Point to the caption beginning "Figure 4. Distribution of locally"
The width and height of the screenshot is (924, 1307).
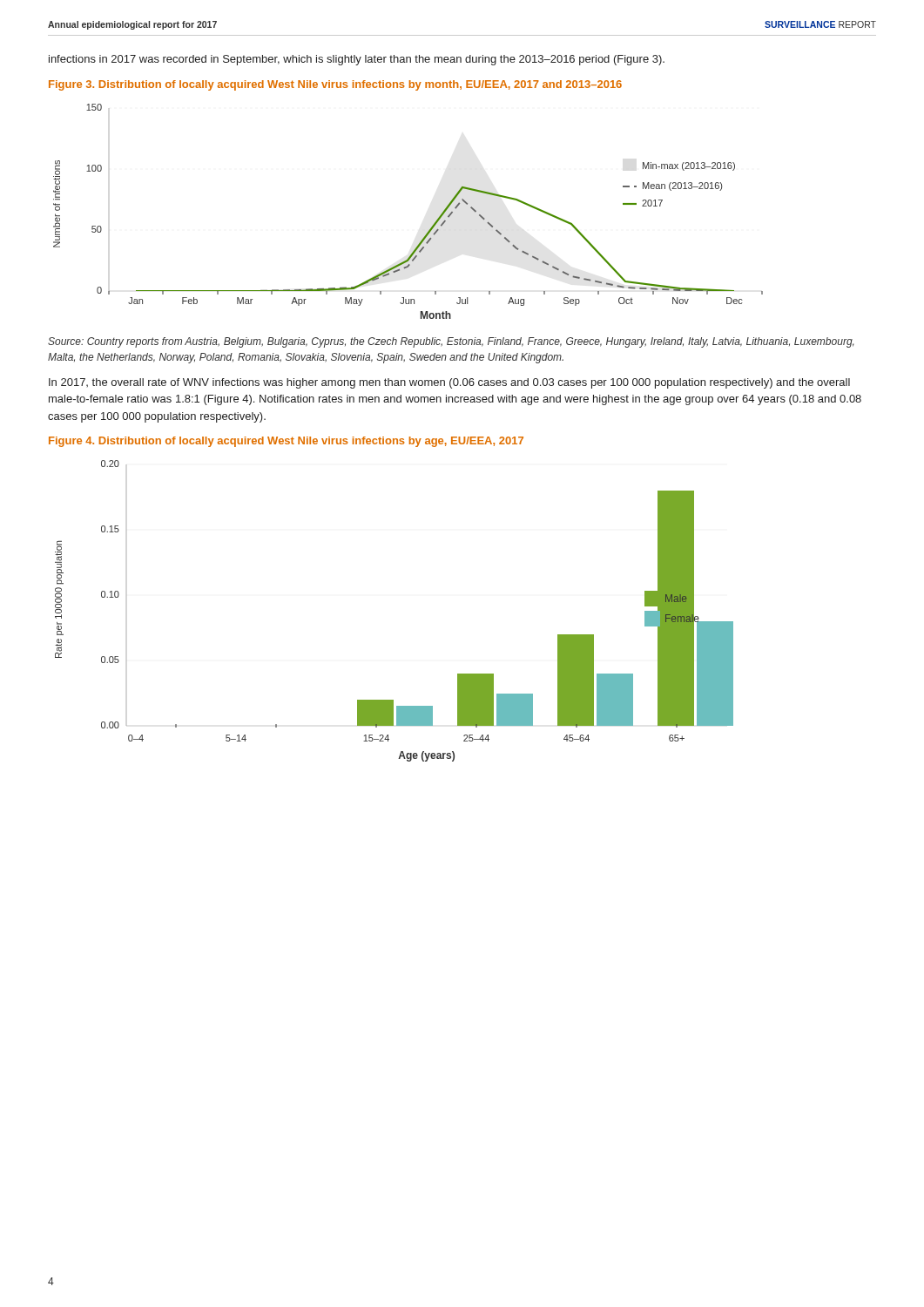pos(286,441)
